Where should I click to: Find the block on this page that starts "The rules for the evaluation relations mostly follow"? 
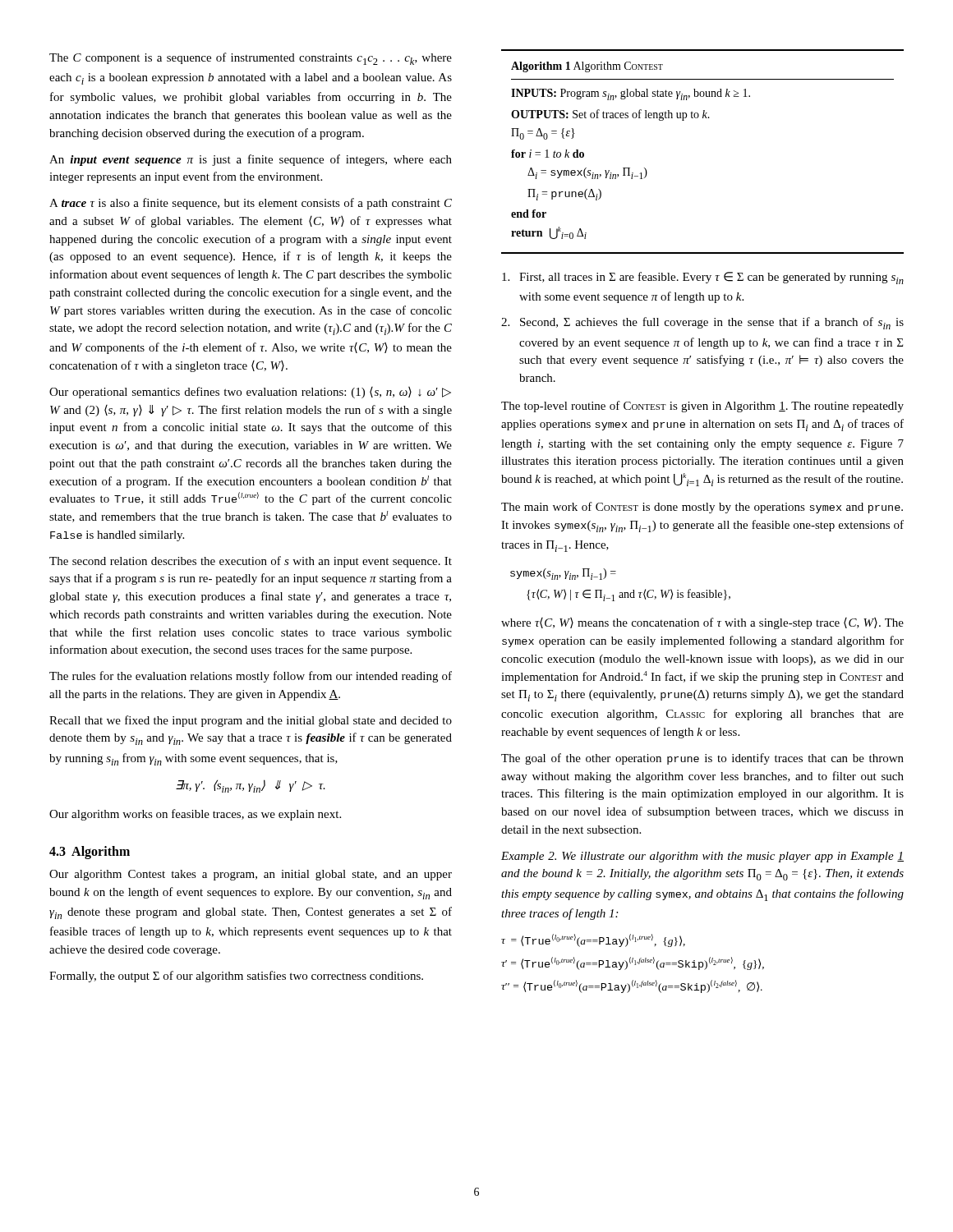[251, 686]
